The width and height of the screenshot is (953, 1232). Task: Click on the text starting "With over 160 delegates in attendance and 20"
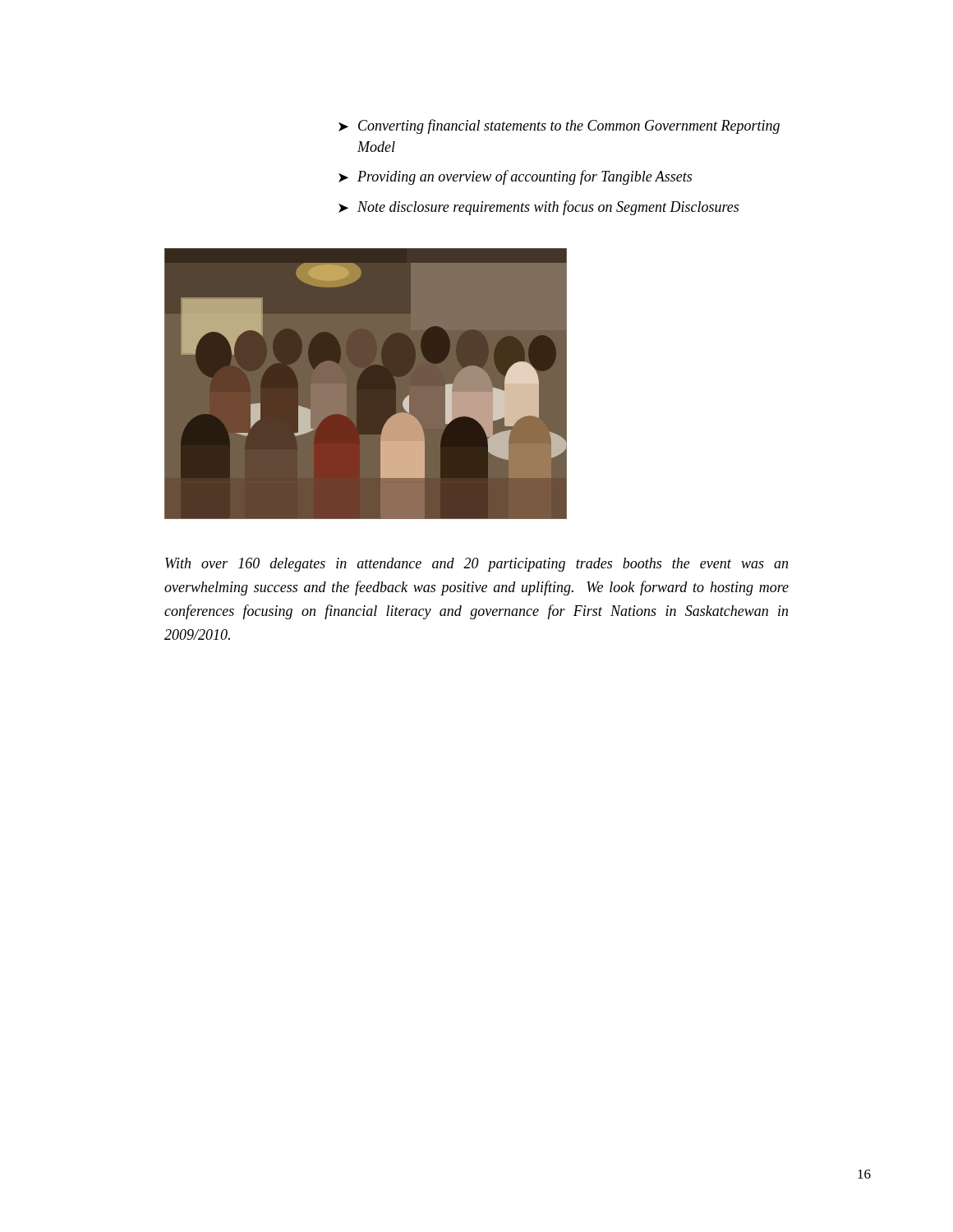pyautogui.click(x=476, y=599)
